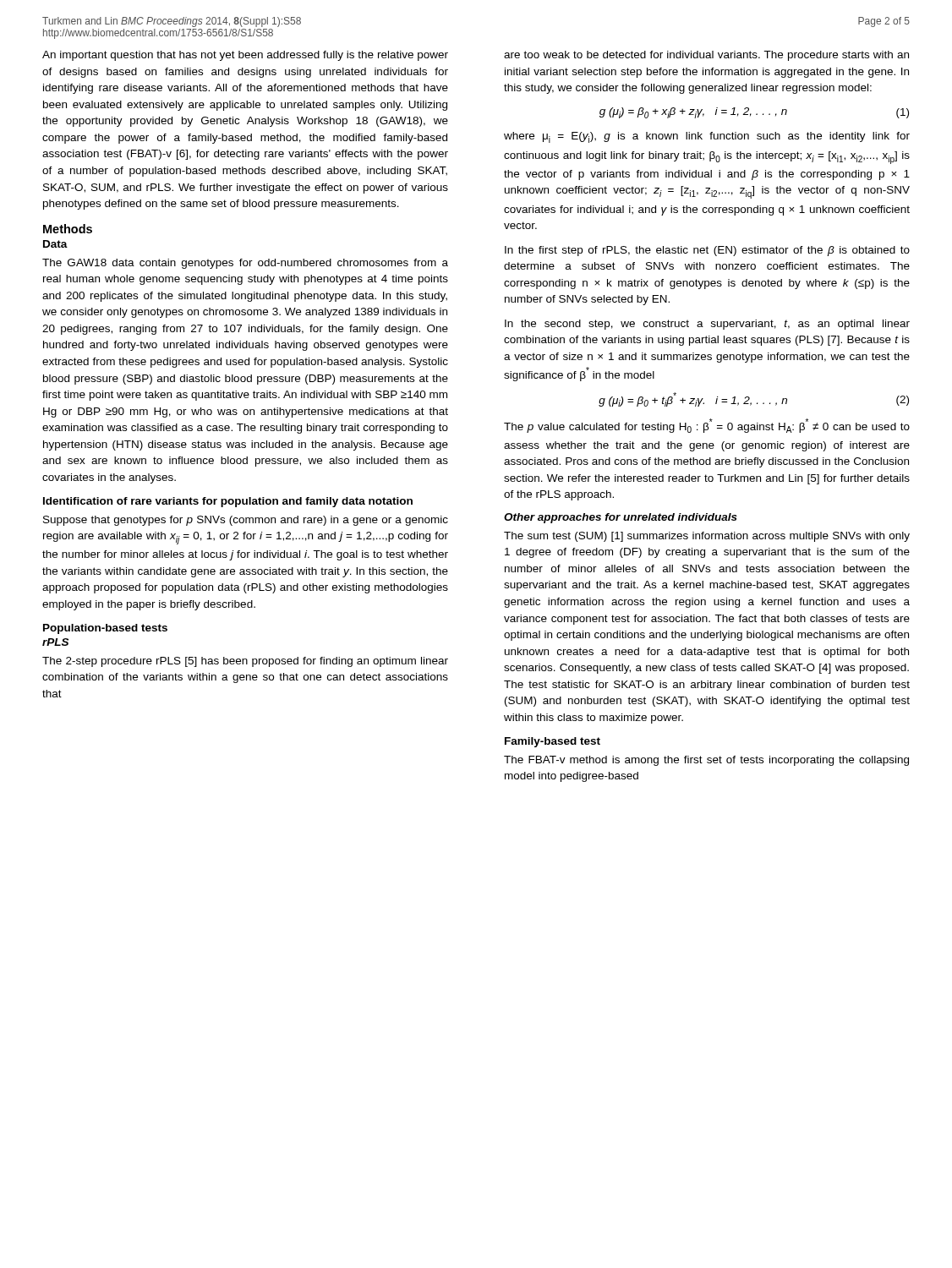This screenshot has height=1268, width=952.
Task: Find the section header with the text "Population-based tests"
Action: tap(105, 627)
